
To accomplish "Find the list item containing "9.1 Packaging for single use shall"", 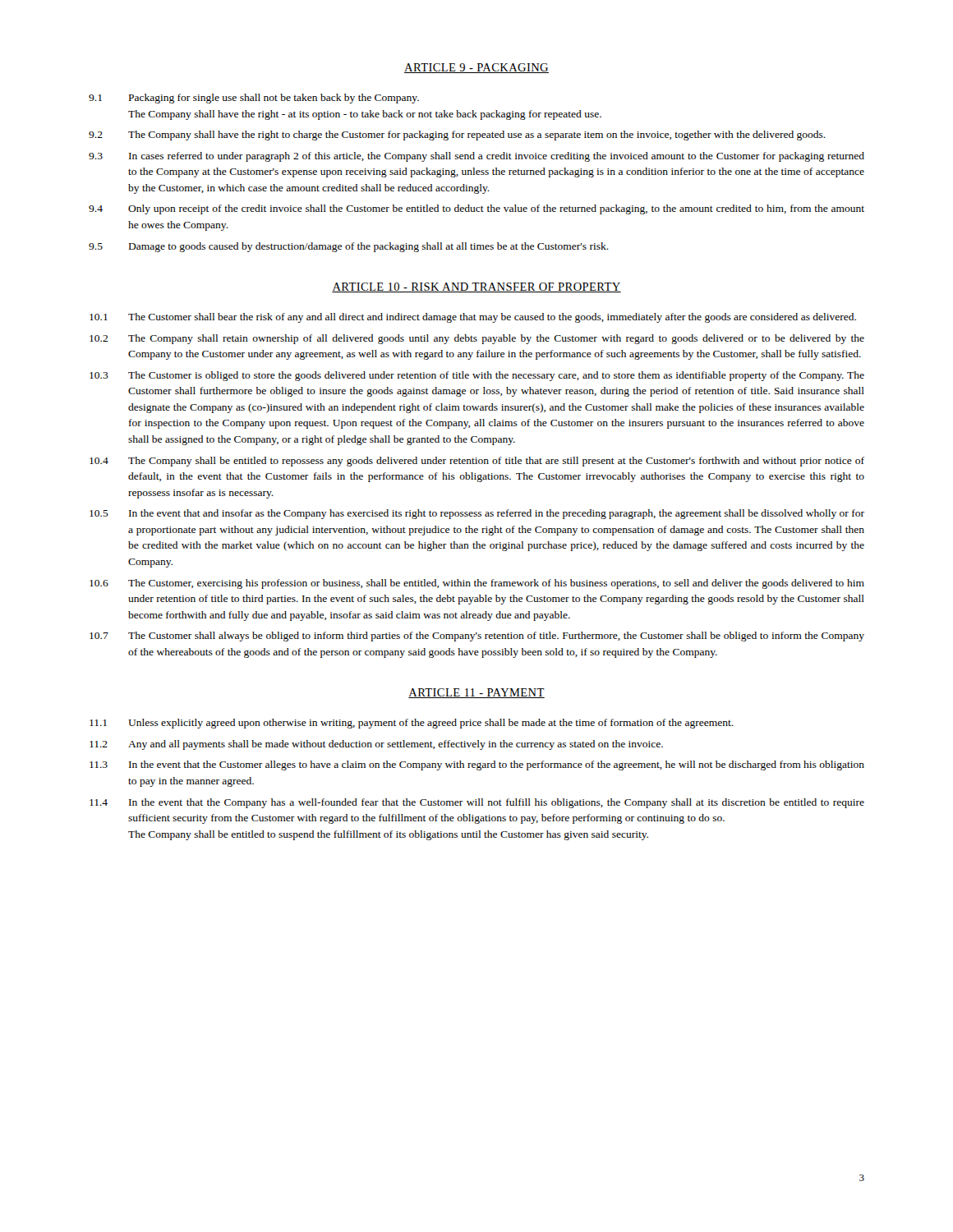I will (x=476, y=106).
